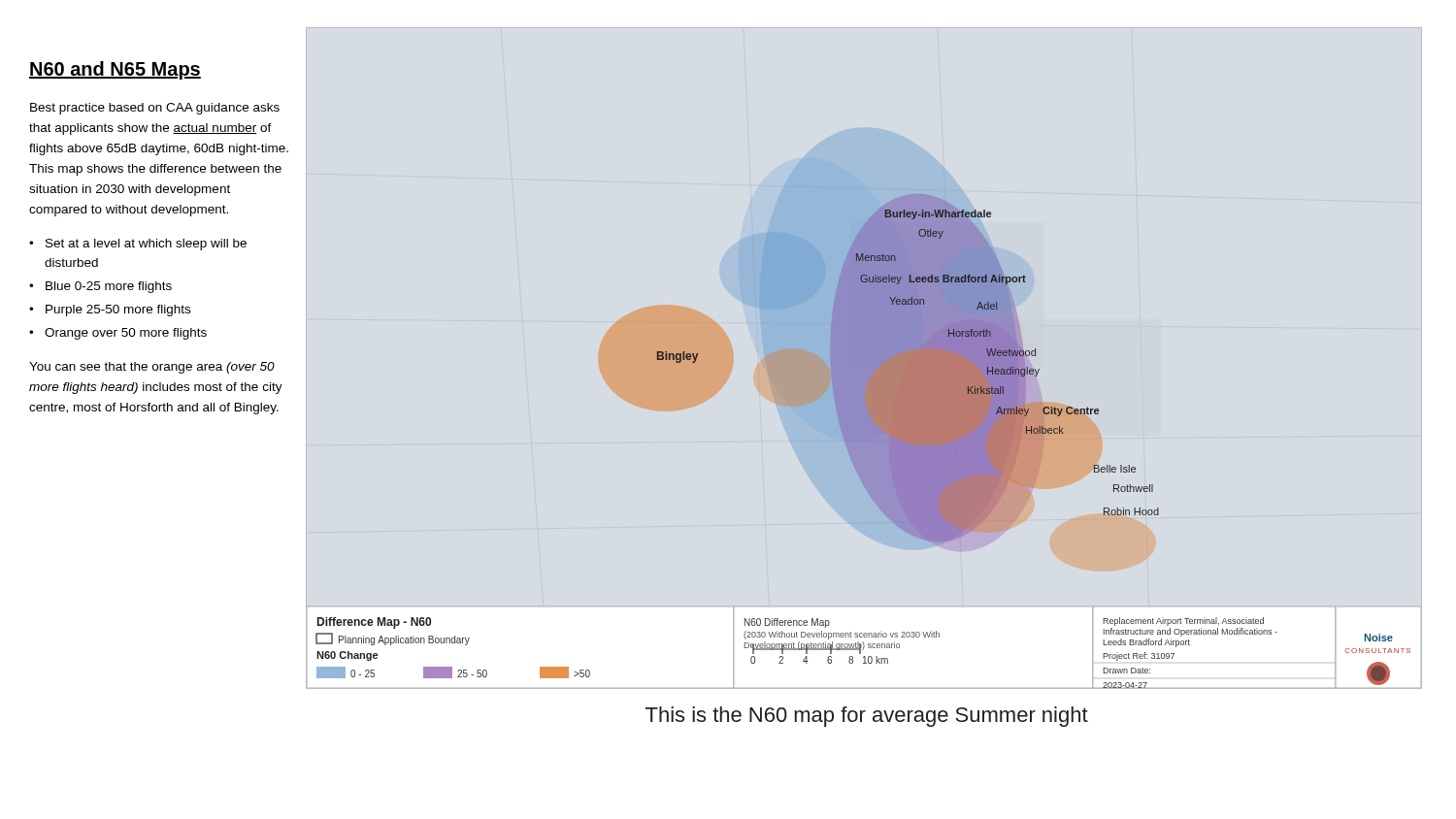Click the passage that begins "You can see that the orange area"
This screenshot has height=819, width=1456.
(156, 387)
